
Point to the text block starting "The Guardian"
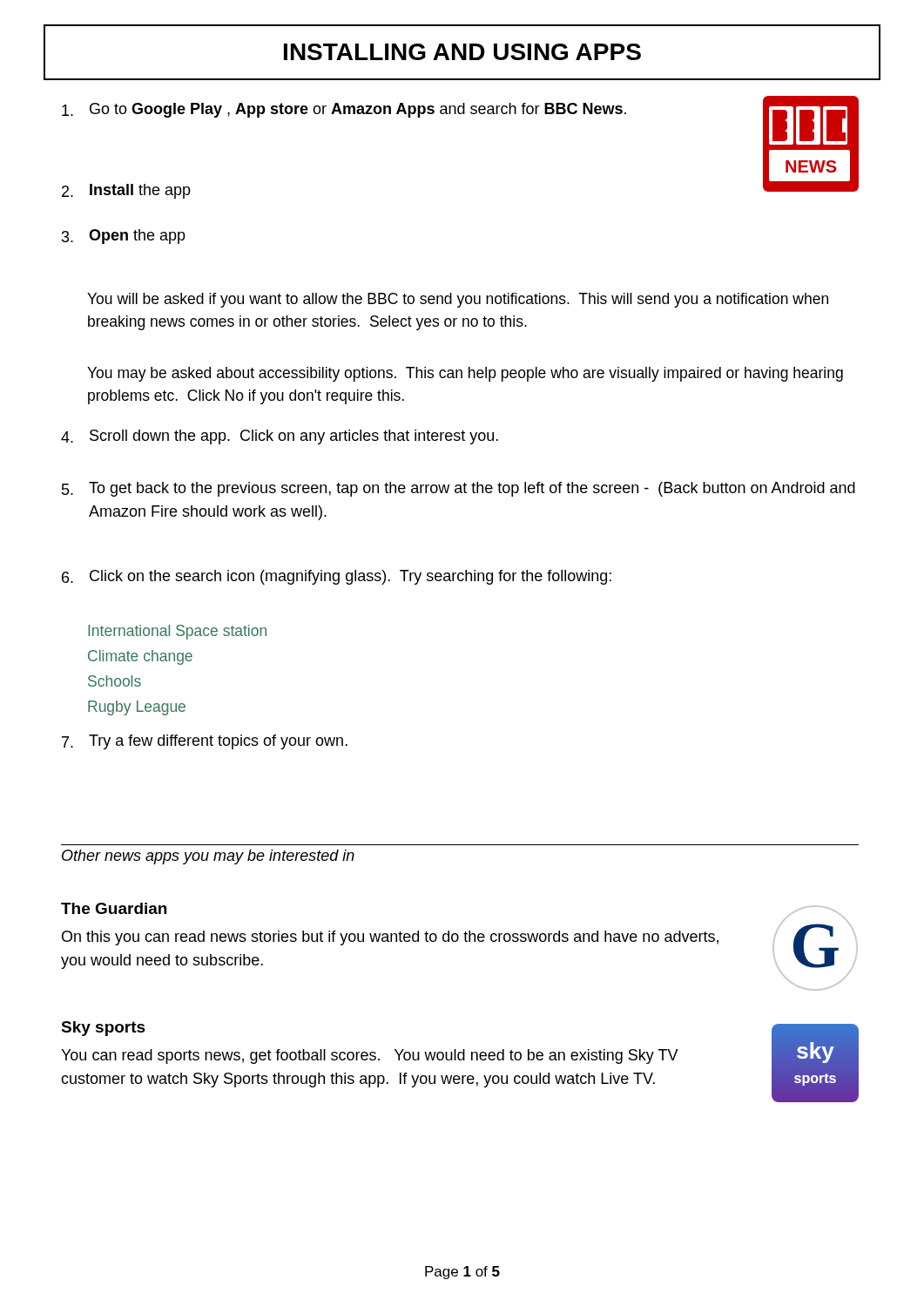tap(114, 908)
